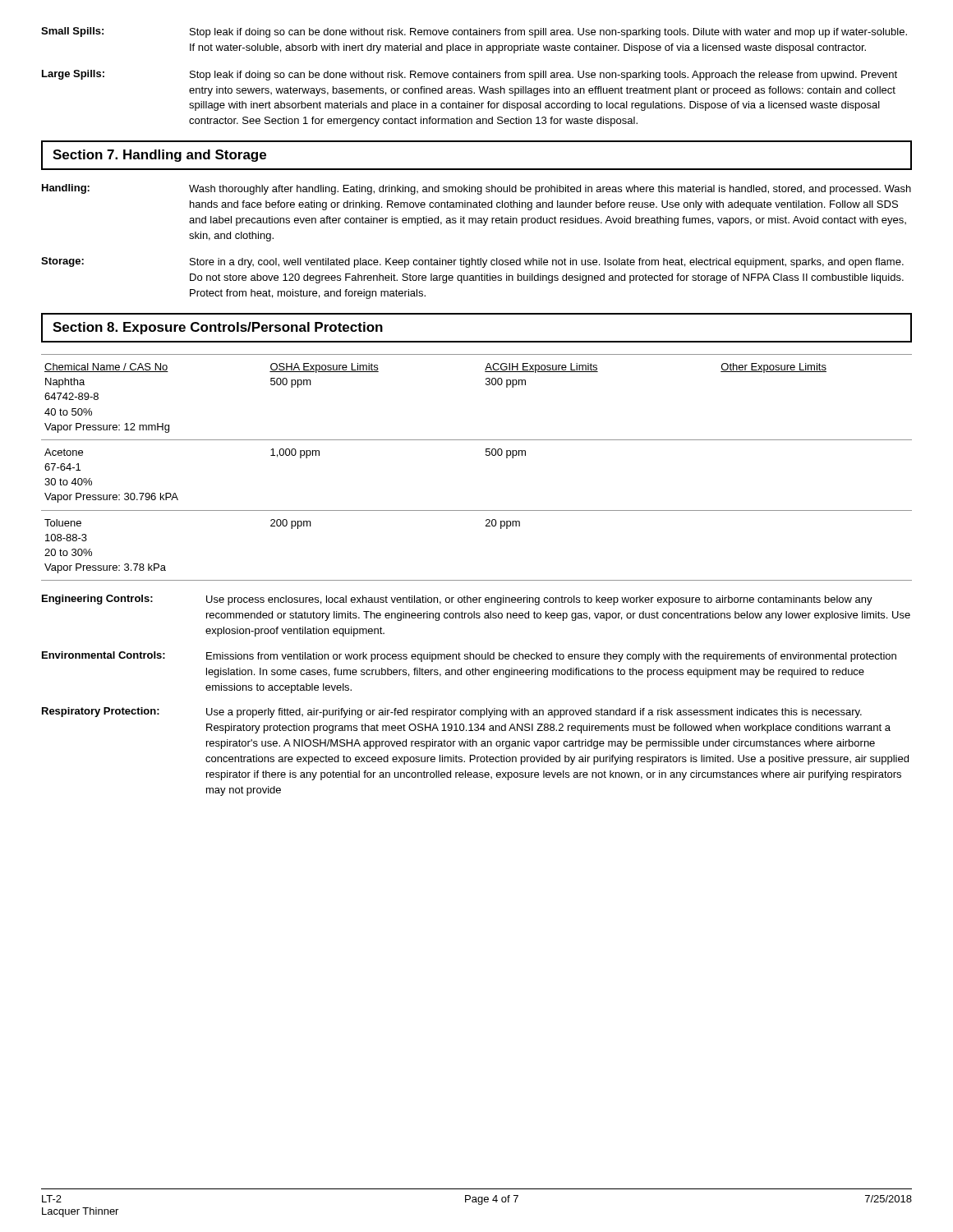Find the list item that reads "Respiratory Protection: Use a properly fitted,"
Image resolution: width=953 pixels, height=1232 pixels.
[x=476, y=752]
